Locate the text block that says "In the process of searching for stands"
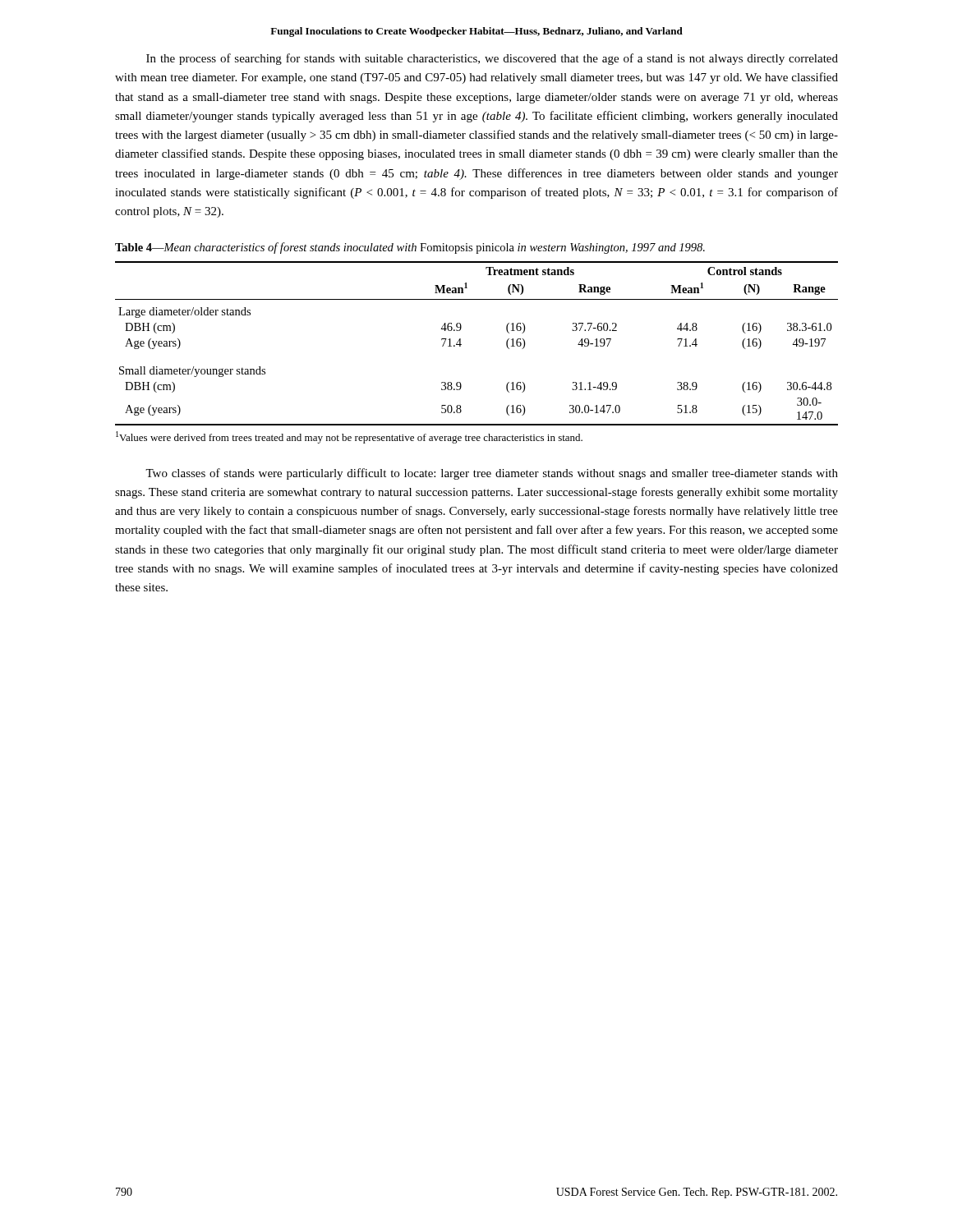The height and width of the screenshot is (1232, 953). (x=476, y=135)
